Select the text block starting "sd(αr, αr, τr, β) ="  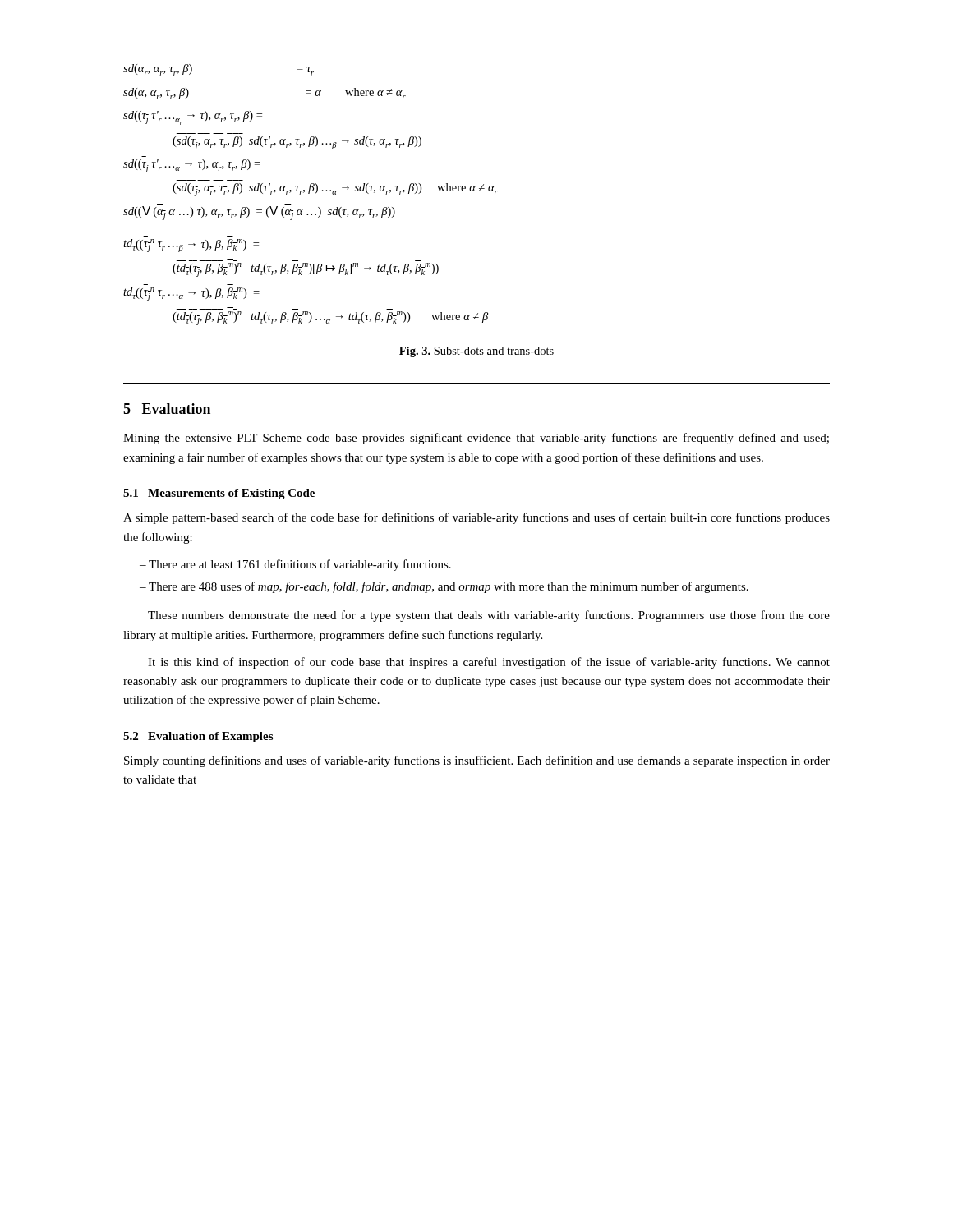(476, 193)
